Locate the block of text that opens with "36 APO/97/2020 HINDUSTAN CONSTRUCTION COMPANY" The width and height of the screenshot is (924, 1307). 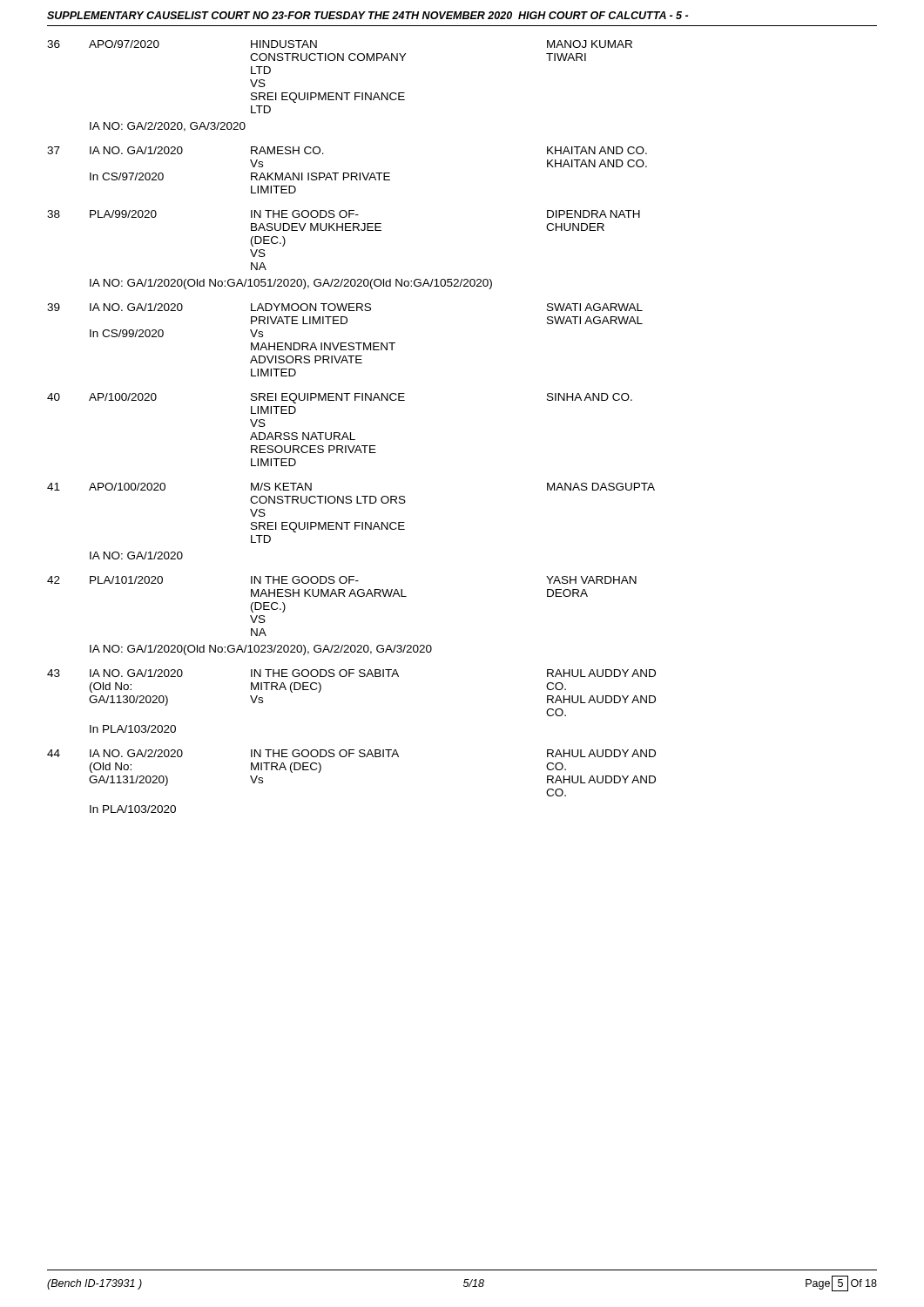(120, 45)
